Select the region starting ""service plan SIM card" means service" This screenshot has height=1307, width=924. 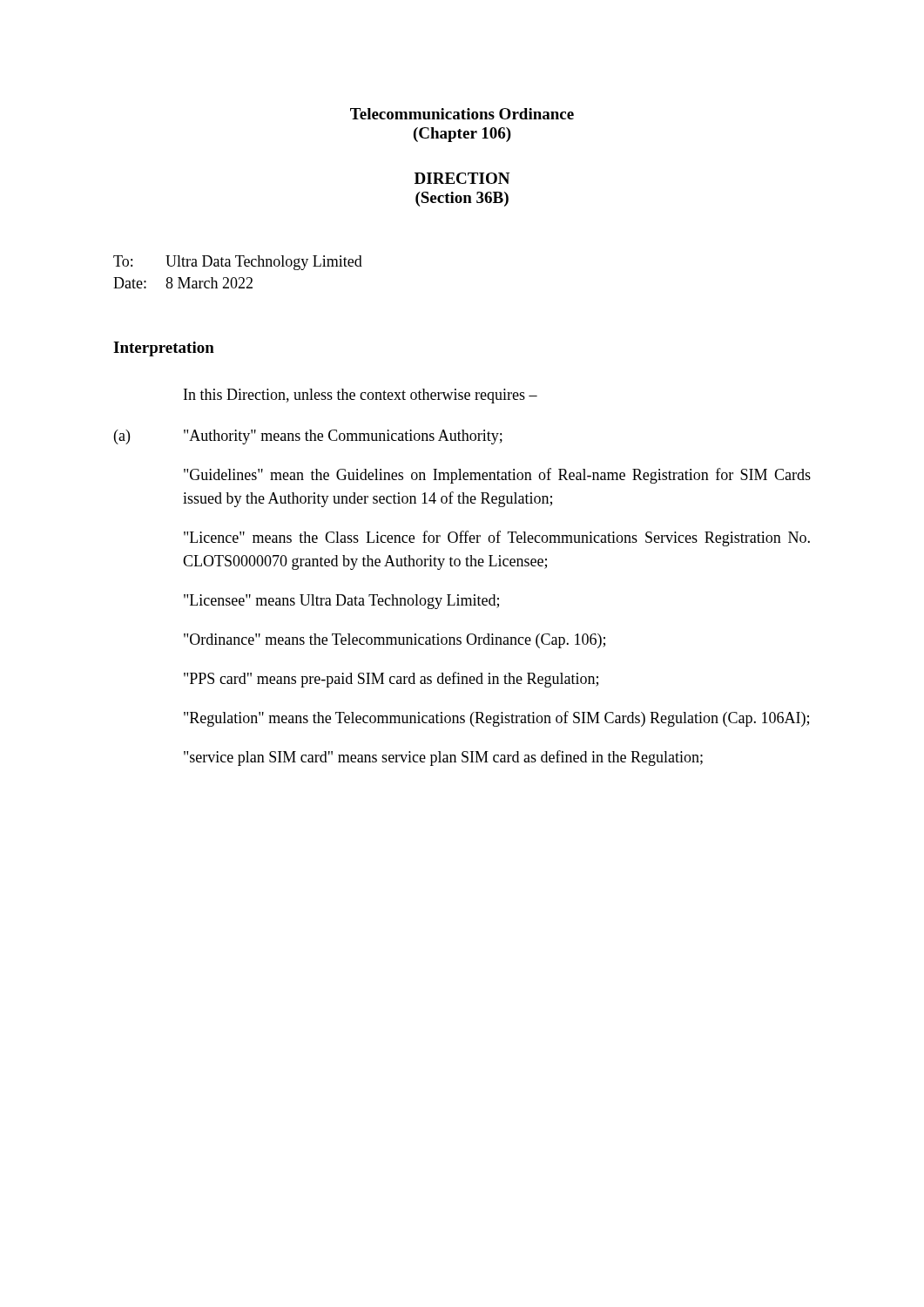(x=443, y=757)
